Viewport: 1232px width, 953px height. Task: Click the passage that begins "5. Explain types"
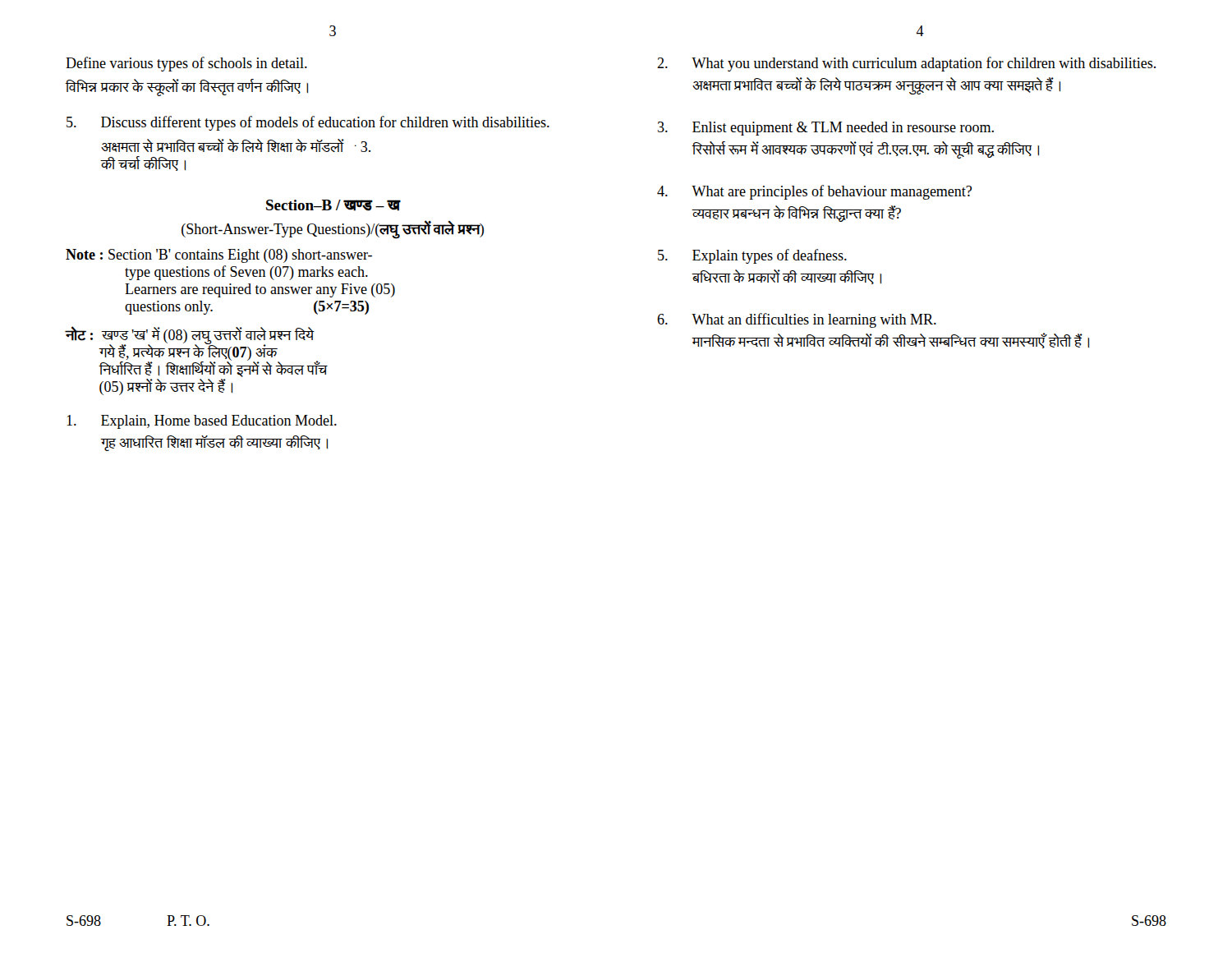[x=752, y=256]
